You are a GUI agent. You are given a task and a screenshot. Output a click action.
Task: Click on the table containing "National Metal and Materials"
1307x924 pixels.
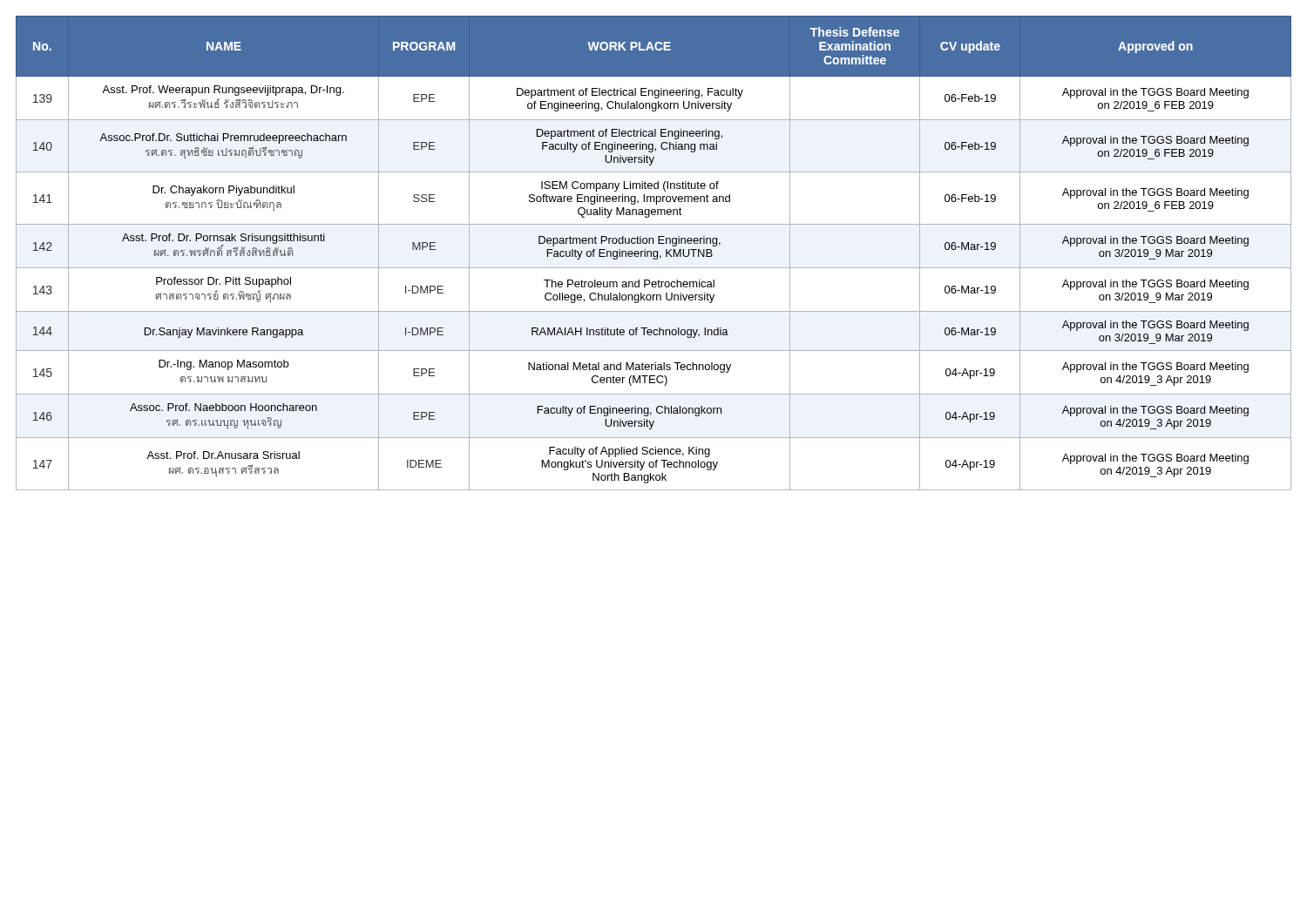coord(654,466)
